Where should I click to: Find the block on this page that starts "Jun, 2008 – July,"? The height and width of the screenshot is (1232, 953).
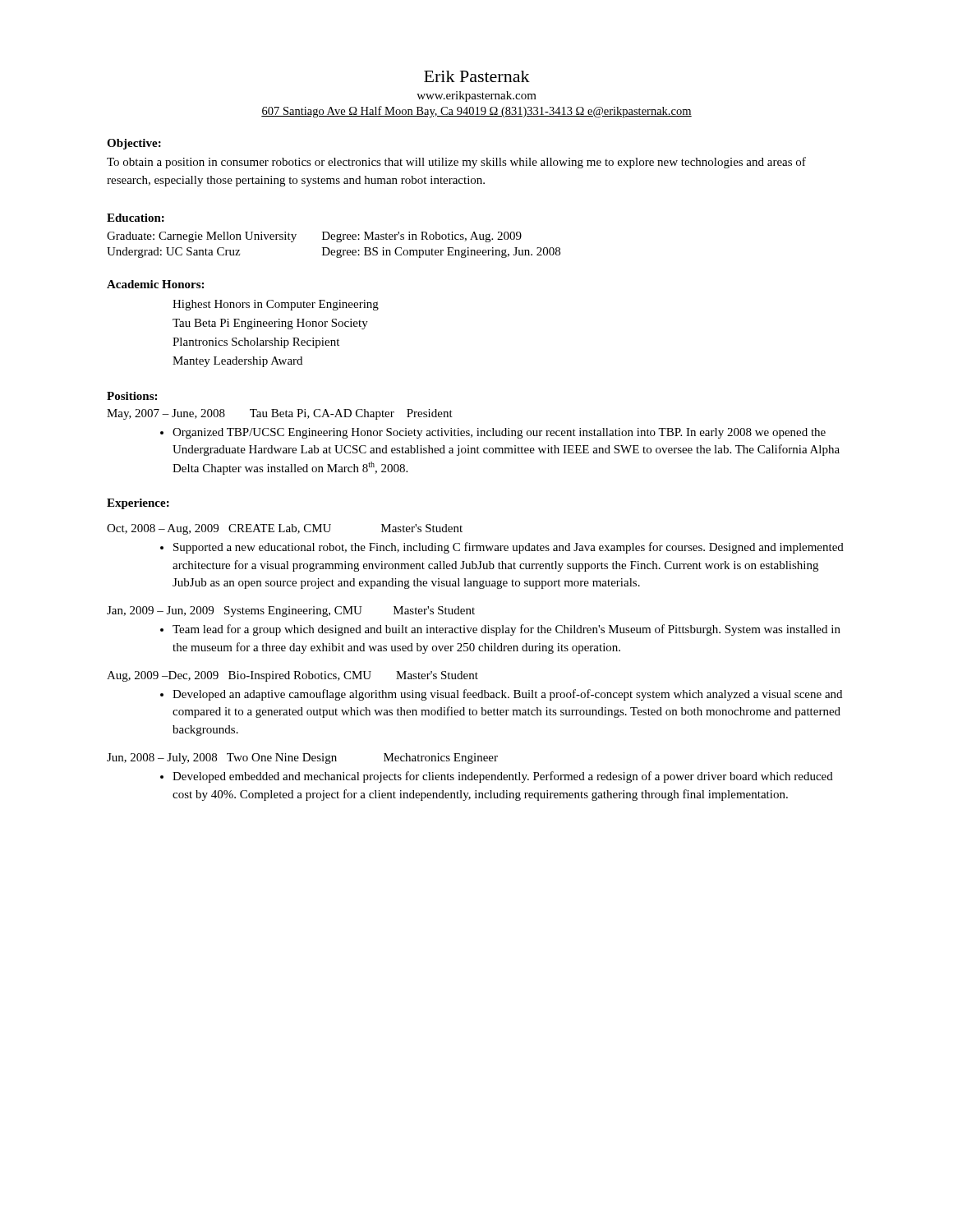click(302, 757)
